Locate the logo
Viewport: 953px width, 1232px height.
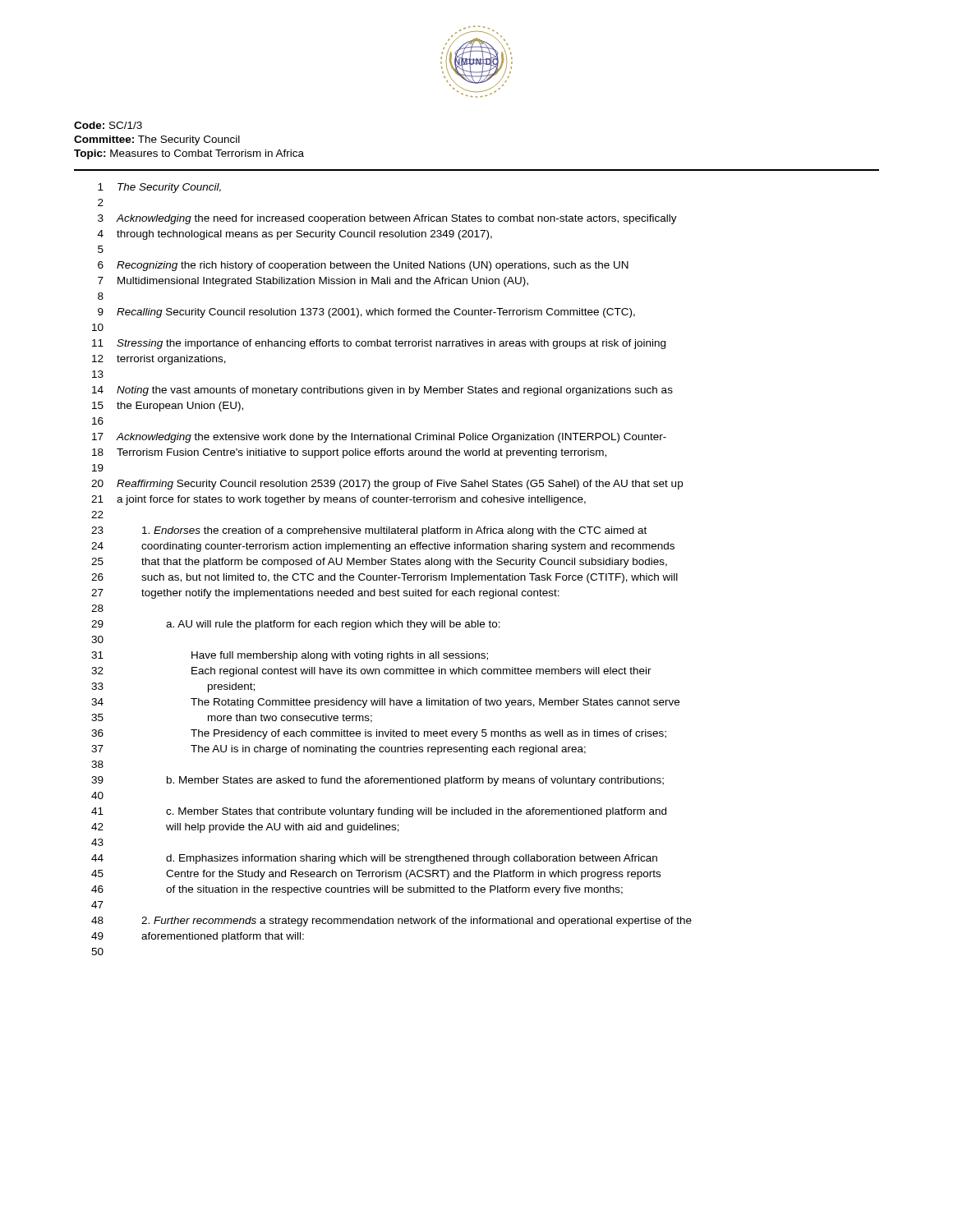(476, 55)
